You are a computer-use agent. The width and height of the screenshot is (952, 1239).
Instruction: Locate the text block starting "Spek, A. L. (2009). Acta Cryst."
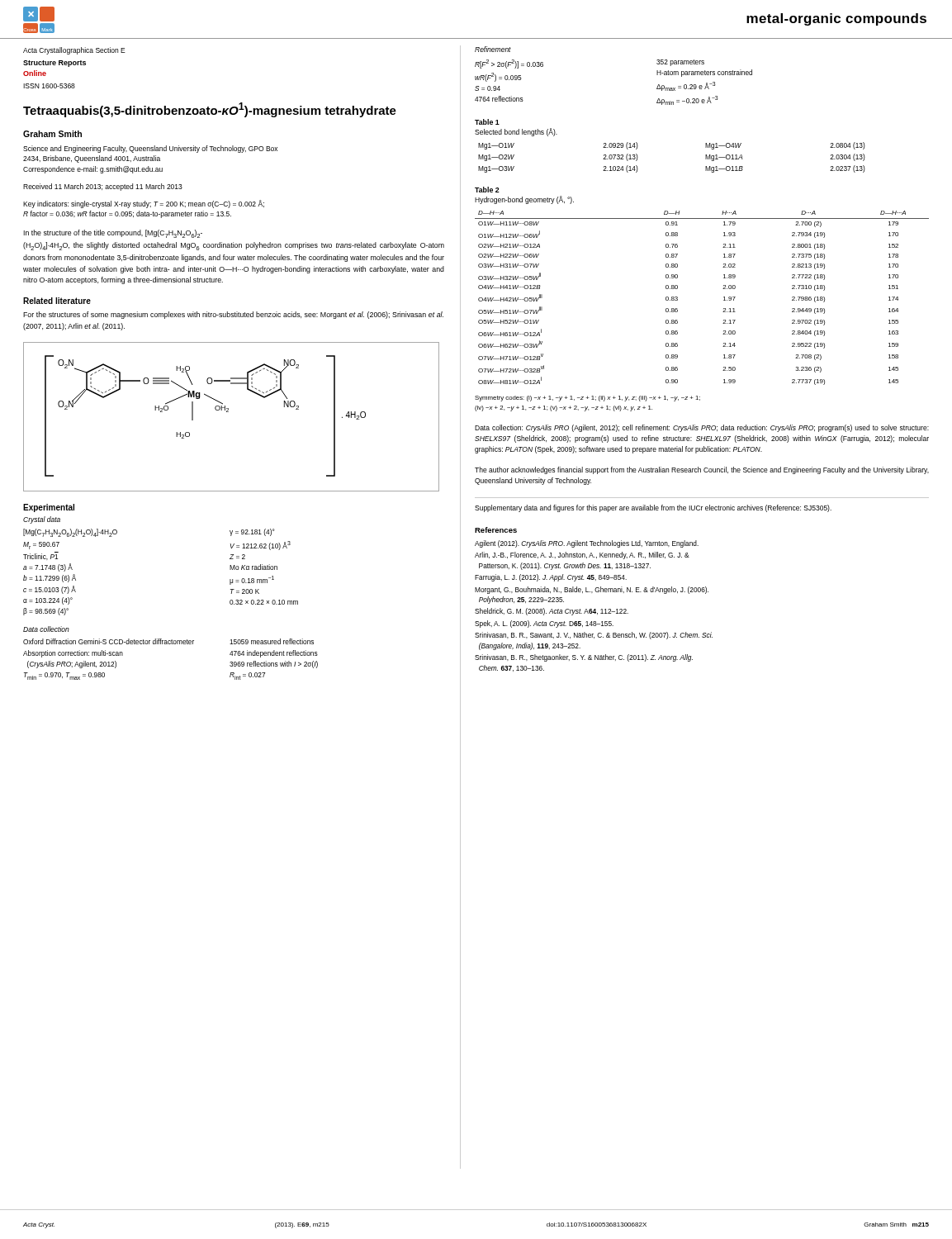[544, 624]
